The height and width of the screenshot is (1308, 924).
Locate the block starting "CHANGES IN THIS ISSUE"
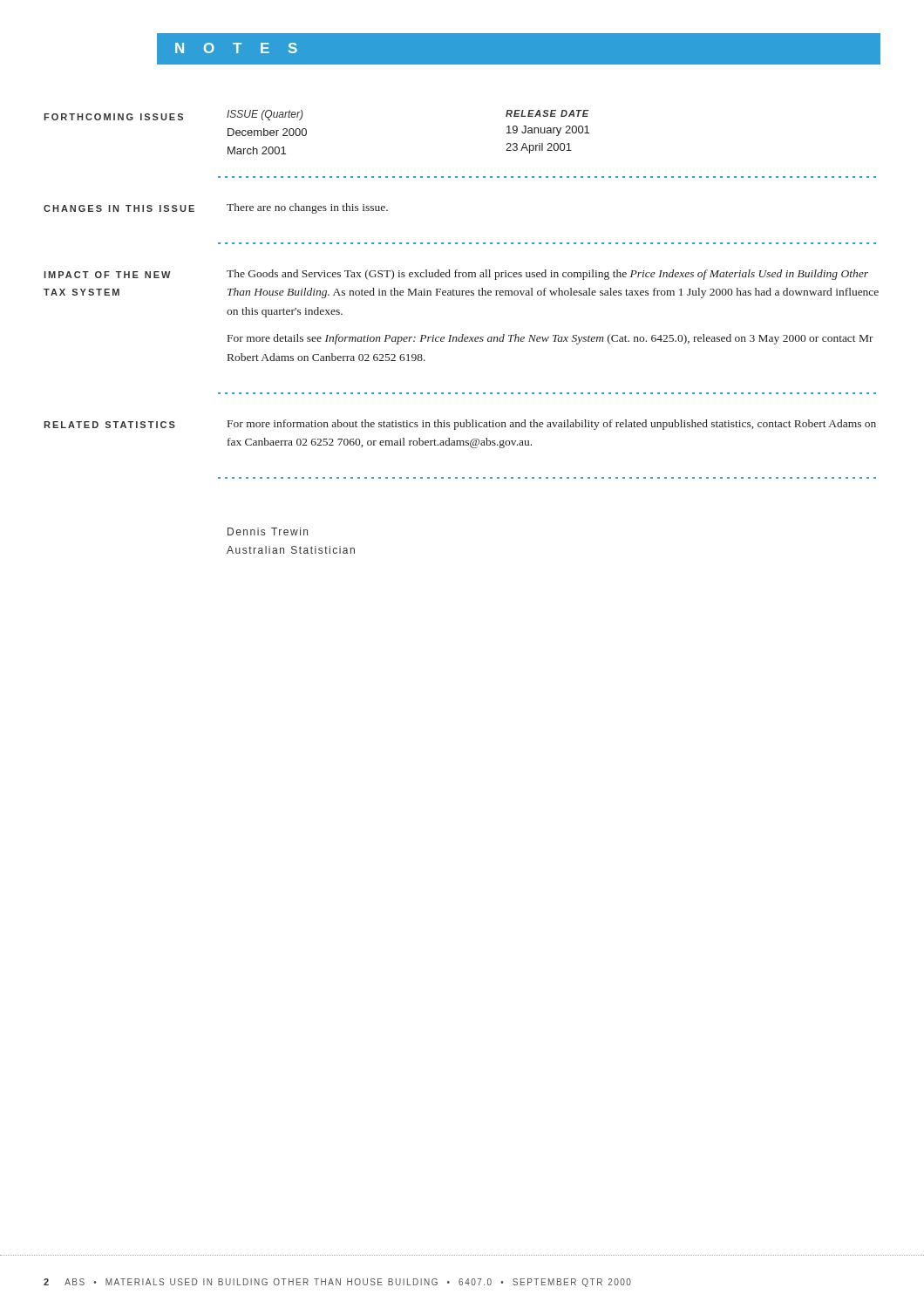pos(120,208)
